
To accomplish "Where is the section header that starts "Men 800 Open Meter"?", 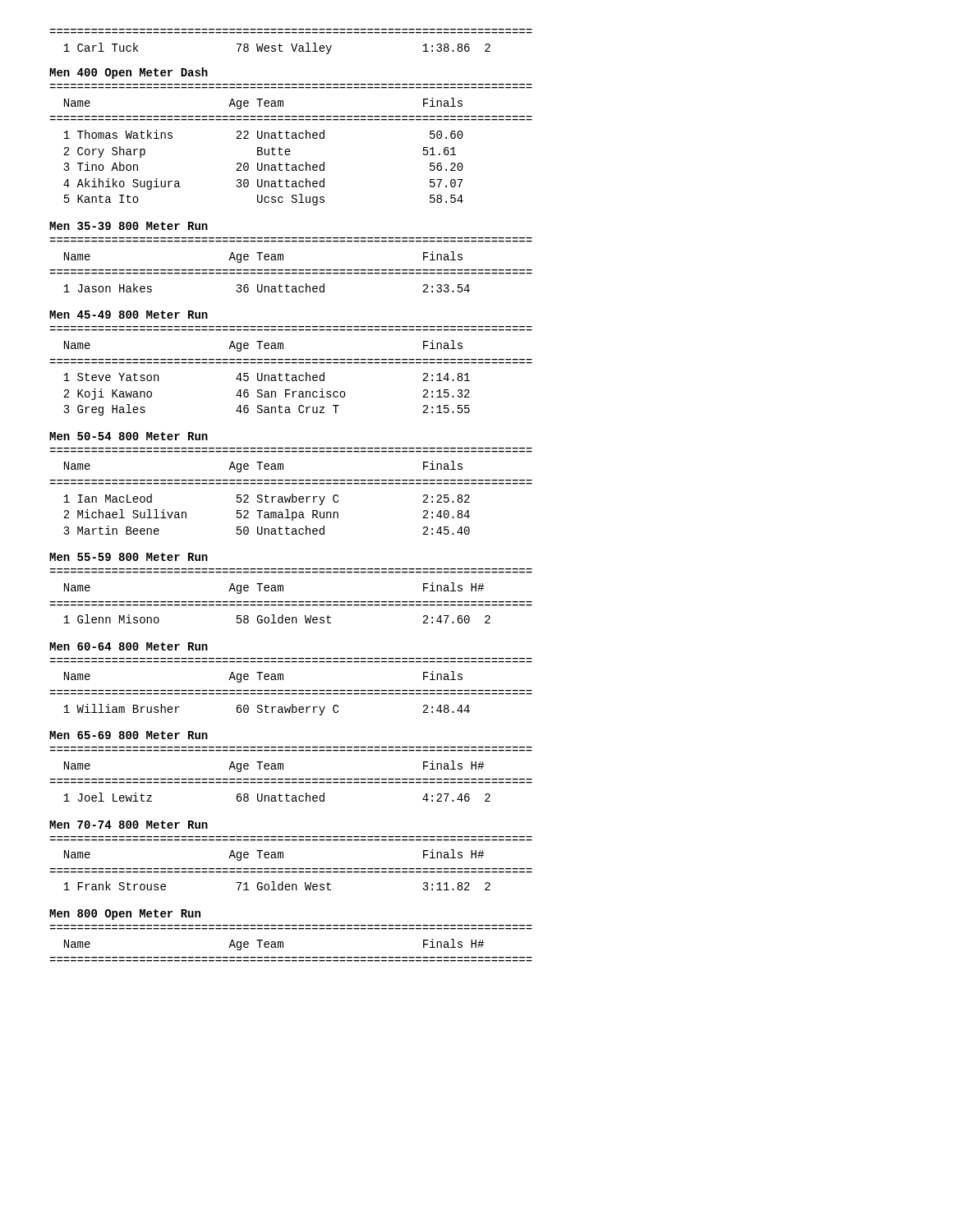I will tap(125, 914).
